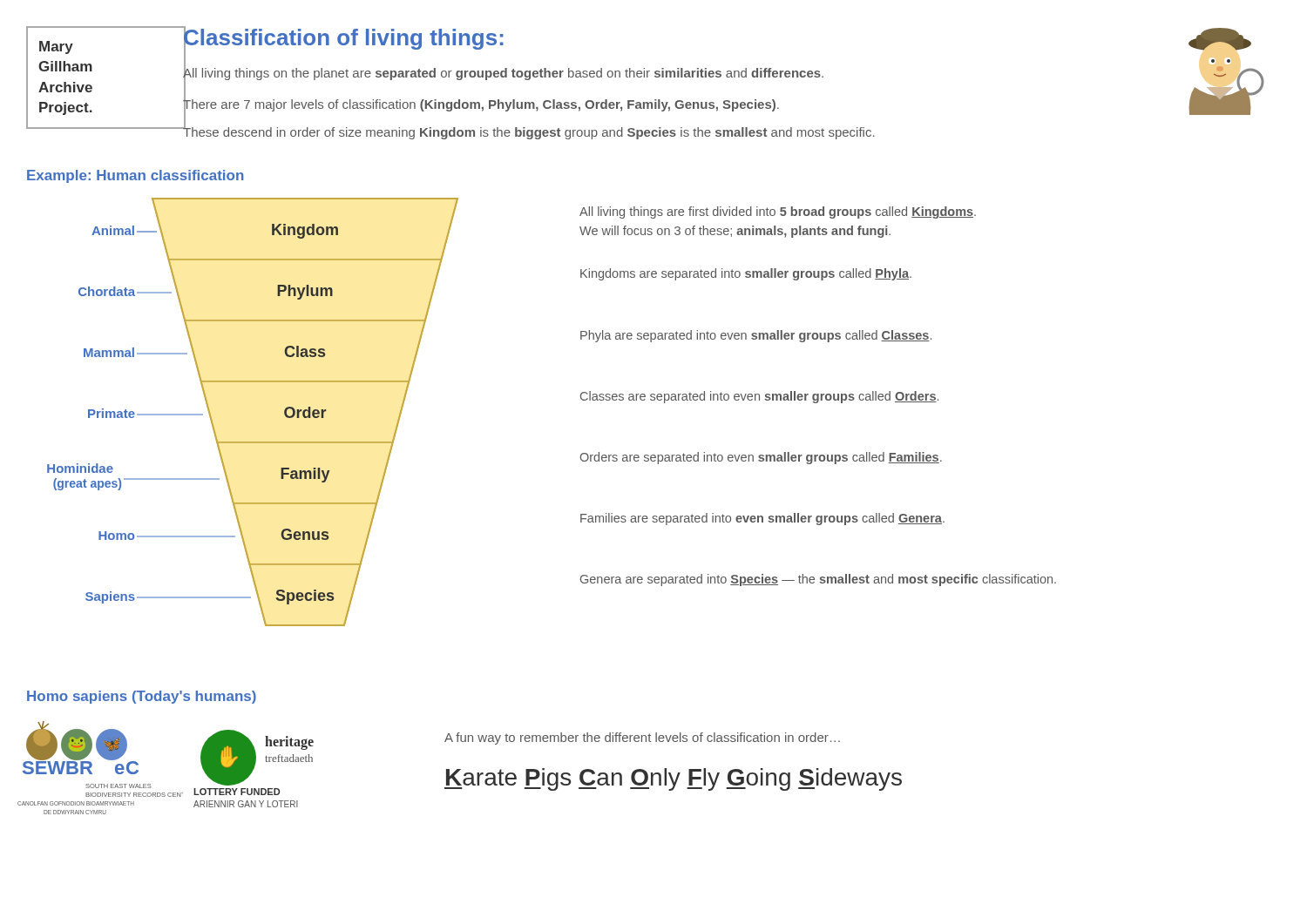Screen dimensions: 924x1307
Task: Click on the text block containing "There are 7 major"
Action: (481, 104)
